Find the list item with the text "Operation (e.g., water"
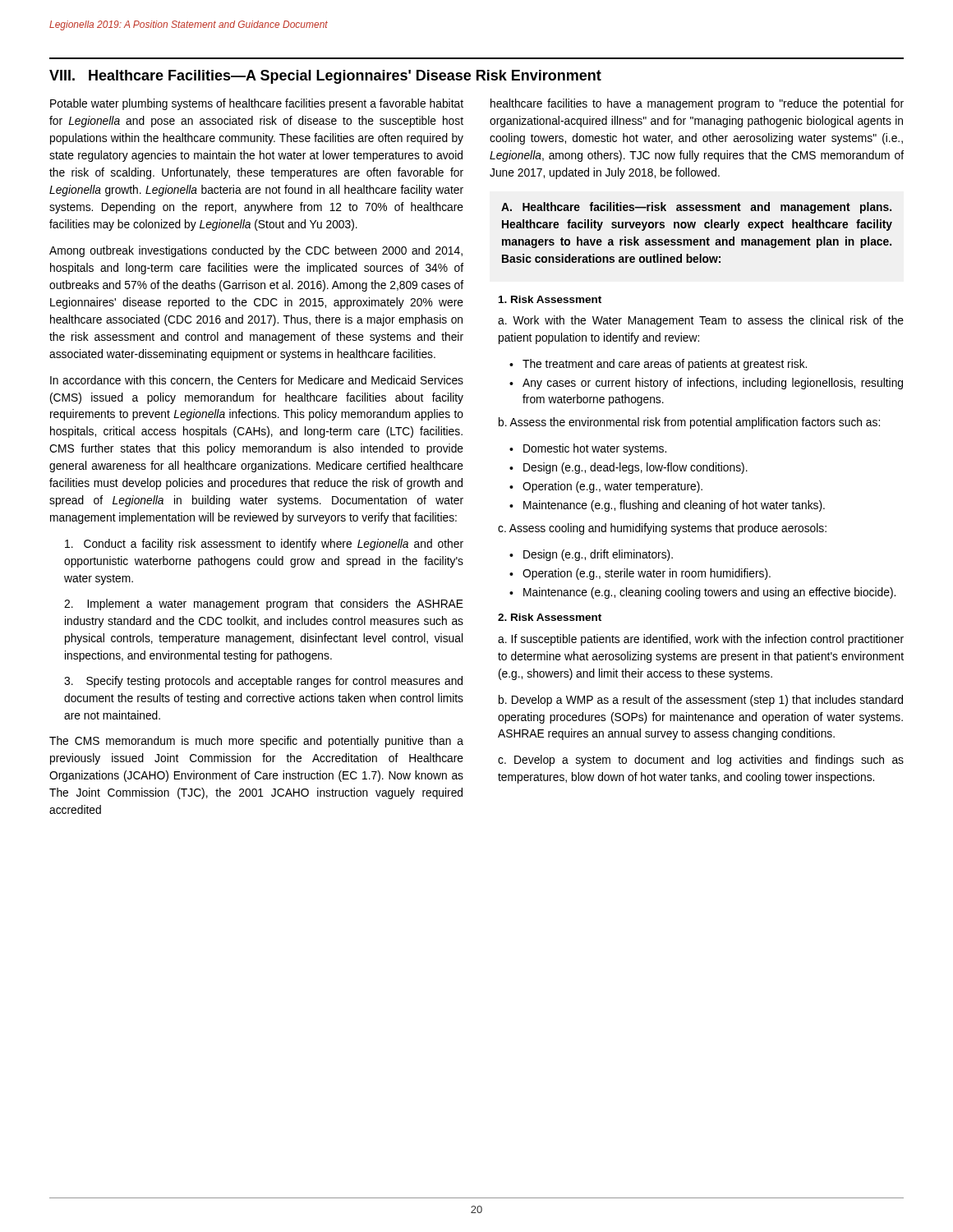Screen dimensions: 1232x953 point(613,487)
